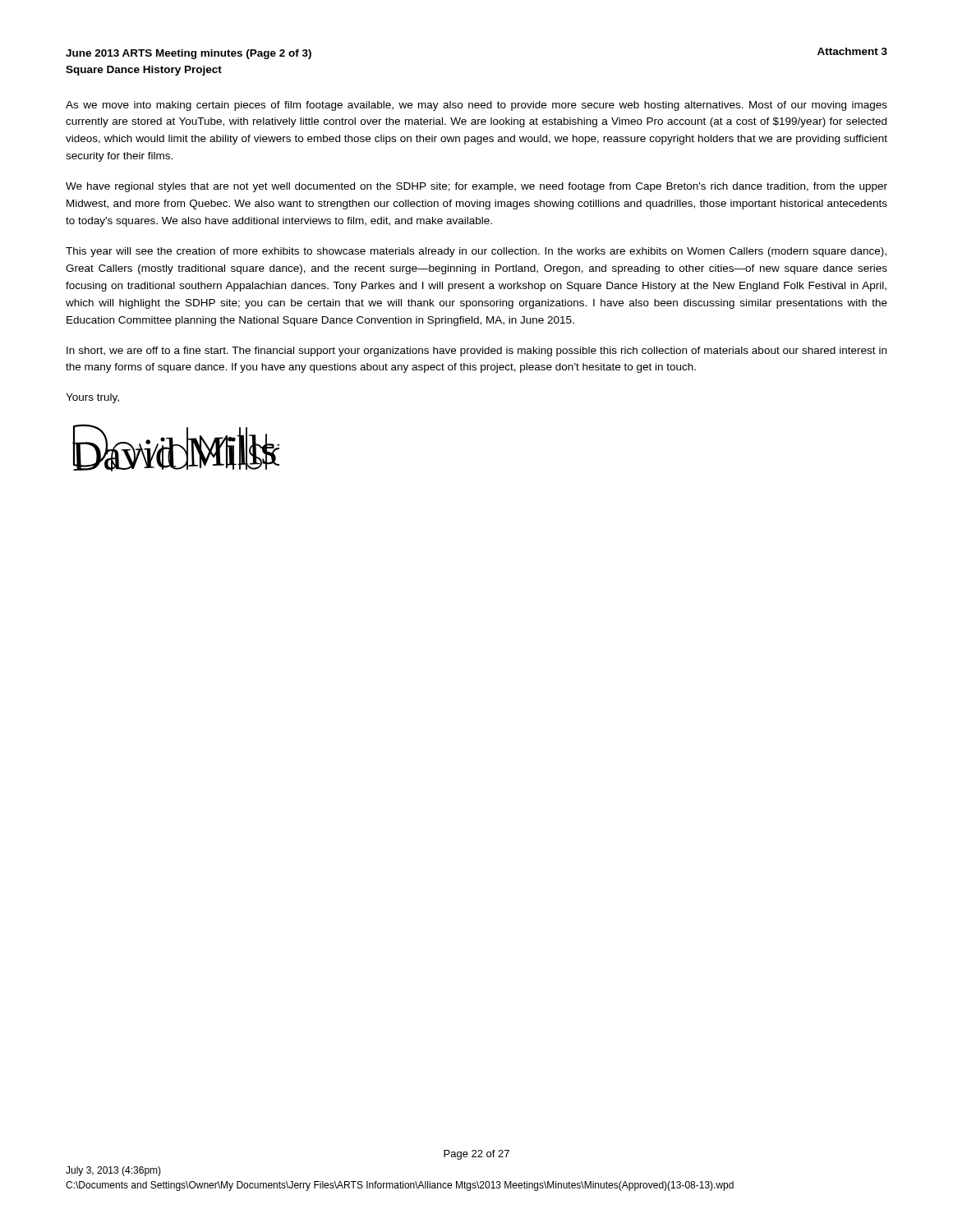This screenshot has height=1232, width=953.
Task: Select the text with the text "Yours truly,"
Action: [93, 397]
